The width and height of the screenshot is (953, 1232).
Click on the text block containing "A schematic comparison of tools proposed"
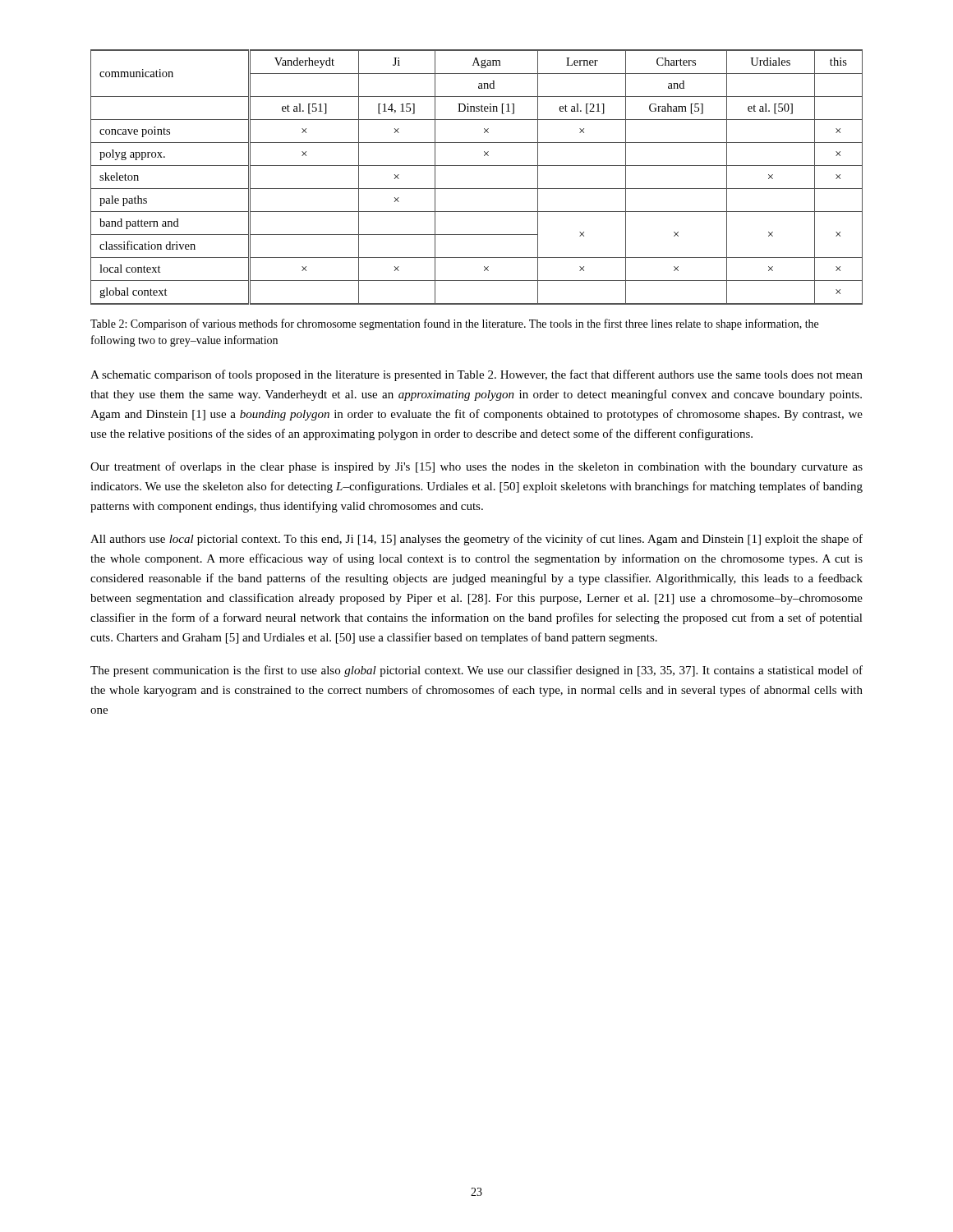point(476,404)
